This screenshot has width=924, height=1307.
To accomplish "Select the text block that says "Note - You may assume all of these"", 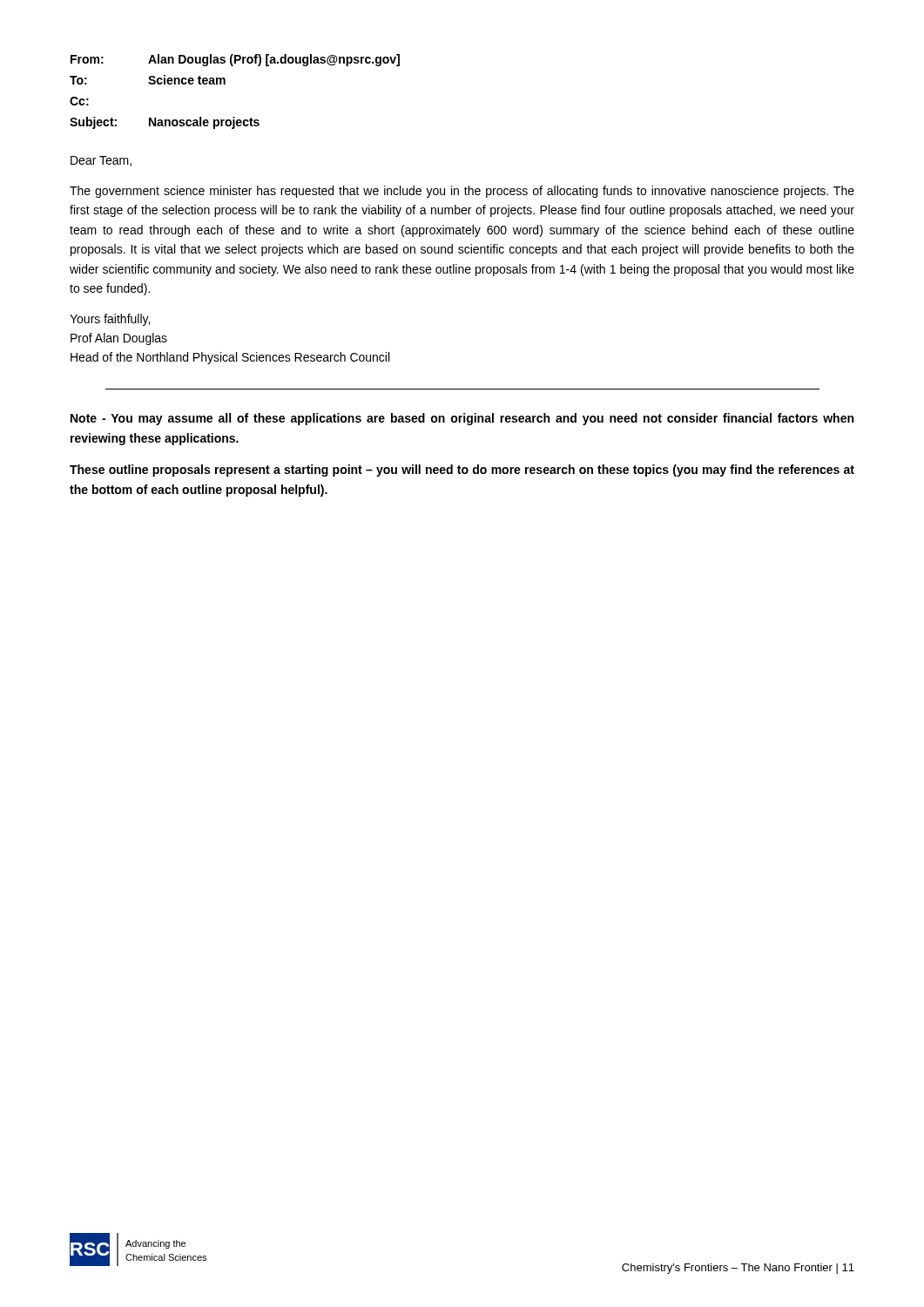I will point(462,428).
